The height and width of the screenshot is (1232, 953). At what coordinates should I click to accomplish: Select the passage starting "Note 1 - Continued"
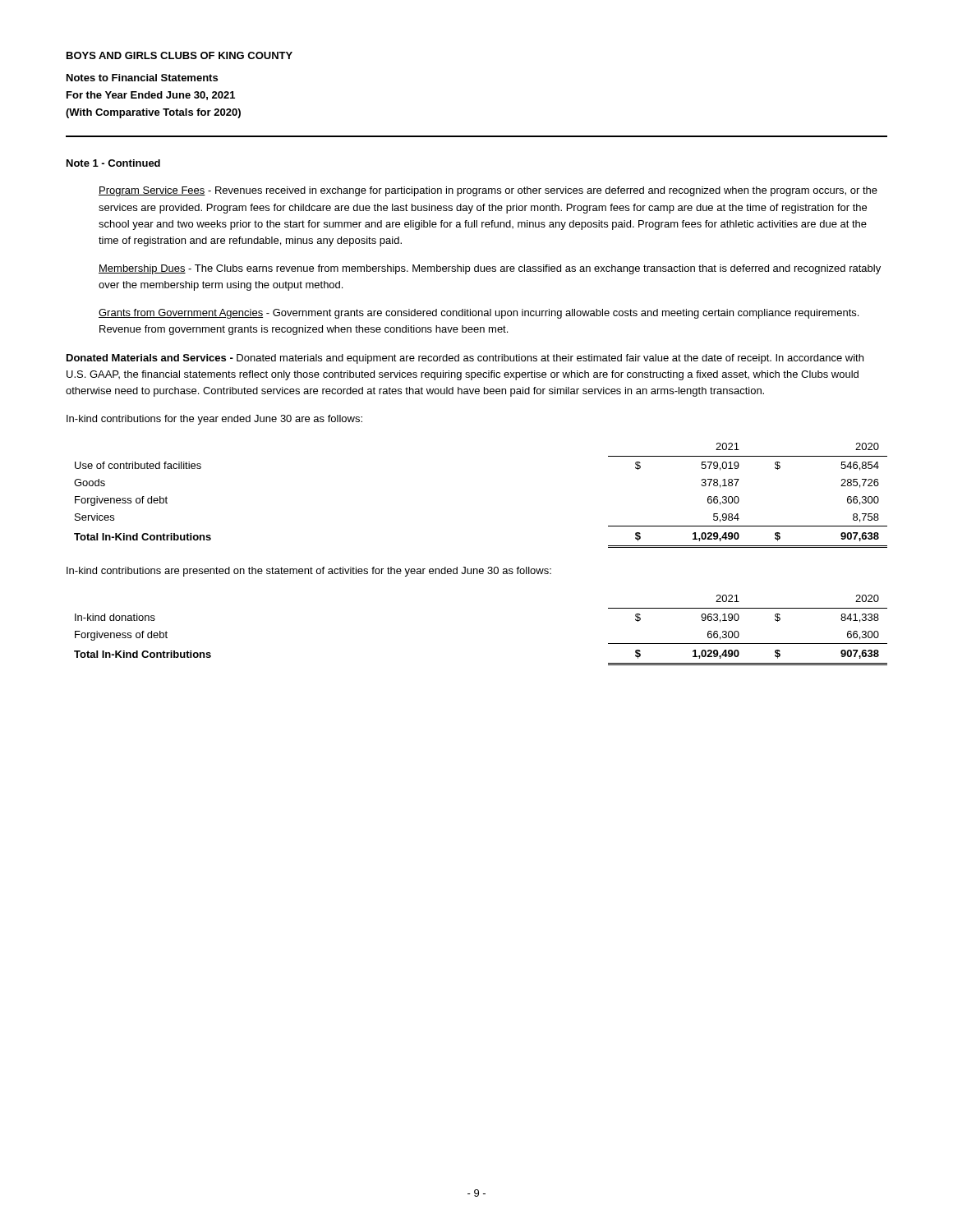(x=113, y=163)
